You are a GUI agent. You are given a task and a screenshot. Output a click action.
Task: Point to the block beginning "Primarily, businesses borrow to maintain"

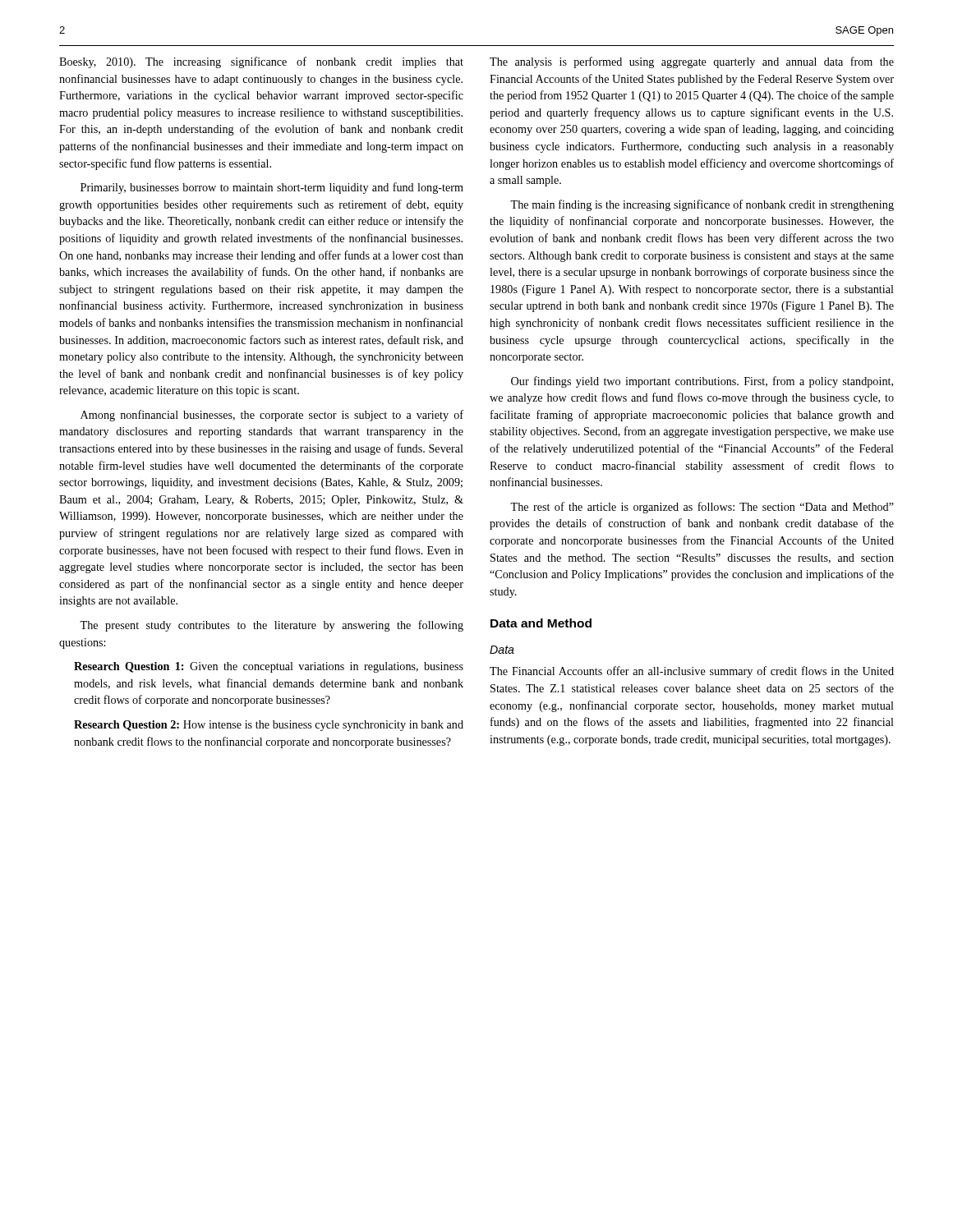click(261, 289)
